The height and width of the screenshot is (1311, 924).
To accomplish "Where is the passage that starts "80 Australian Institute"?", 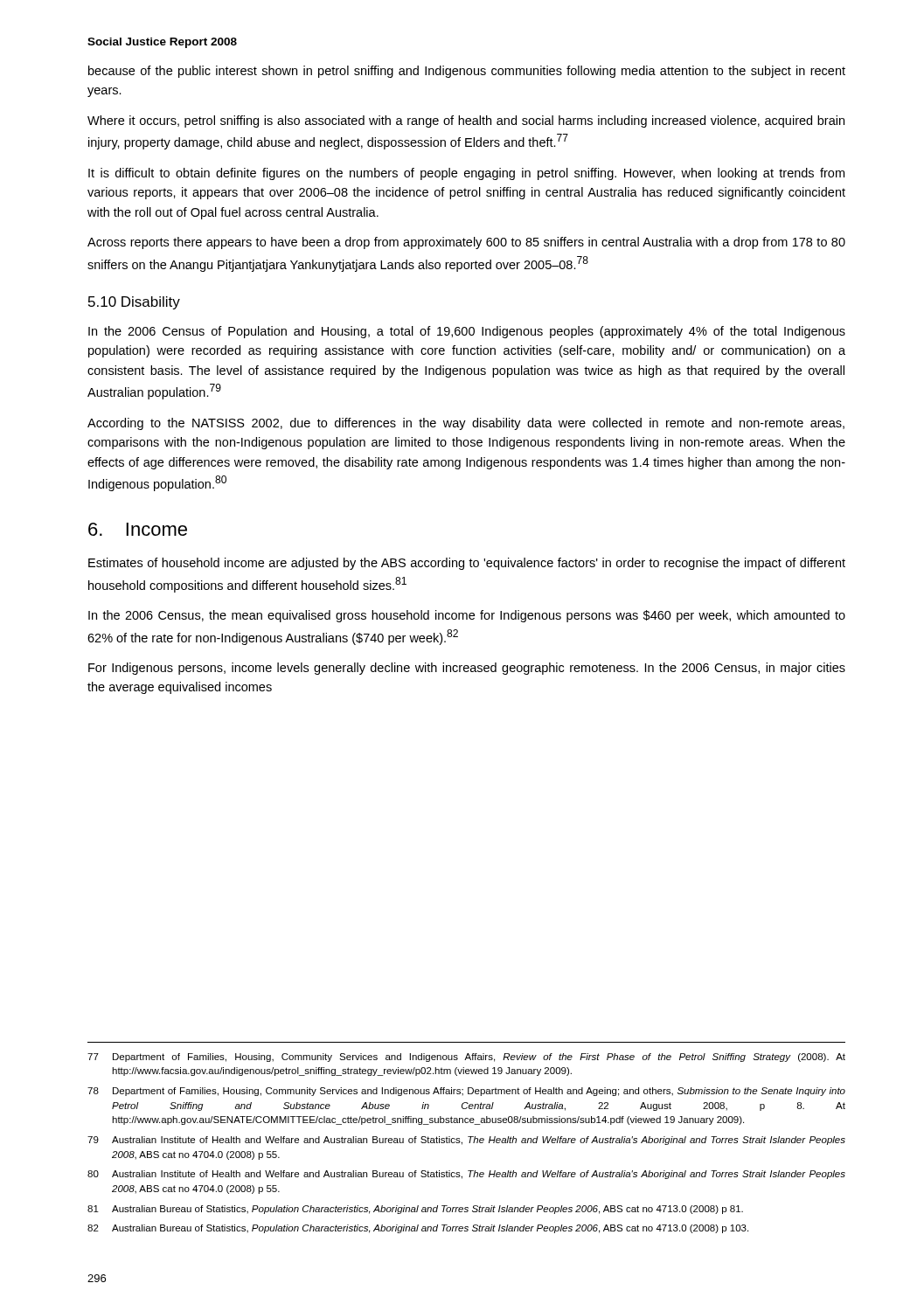I will (x=466, y=1182).
